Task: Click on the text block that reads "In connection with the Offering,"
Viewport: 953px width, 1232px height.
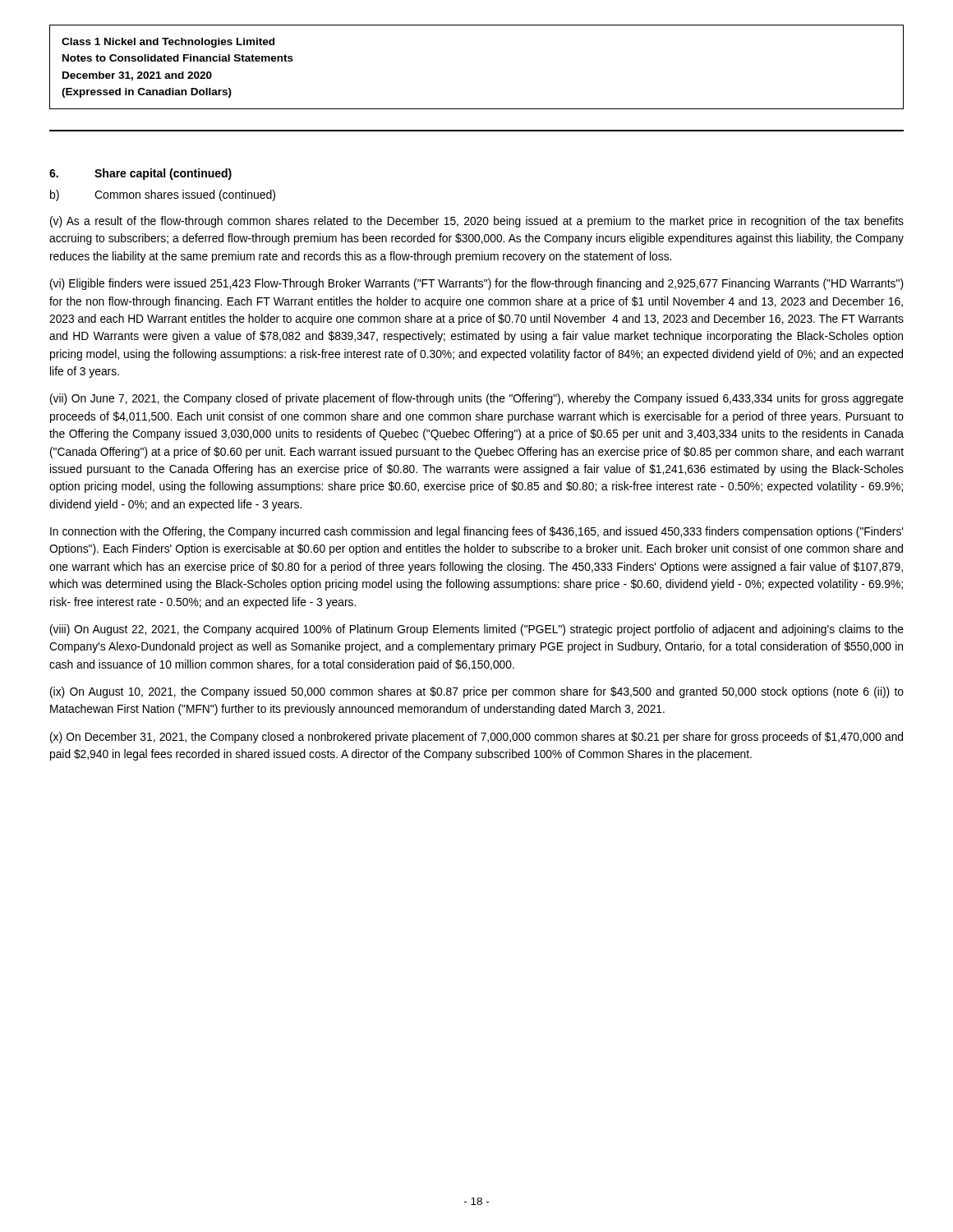Action: click(x=476, y=567)
